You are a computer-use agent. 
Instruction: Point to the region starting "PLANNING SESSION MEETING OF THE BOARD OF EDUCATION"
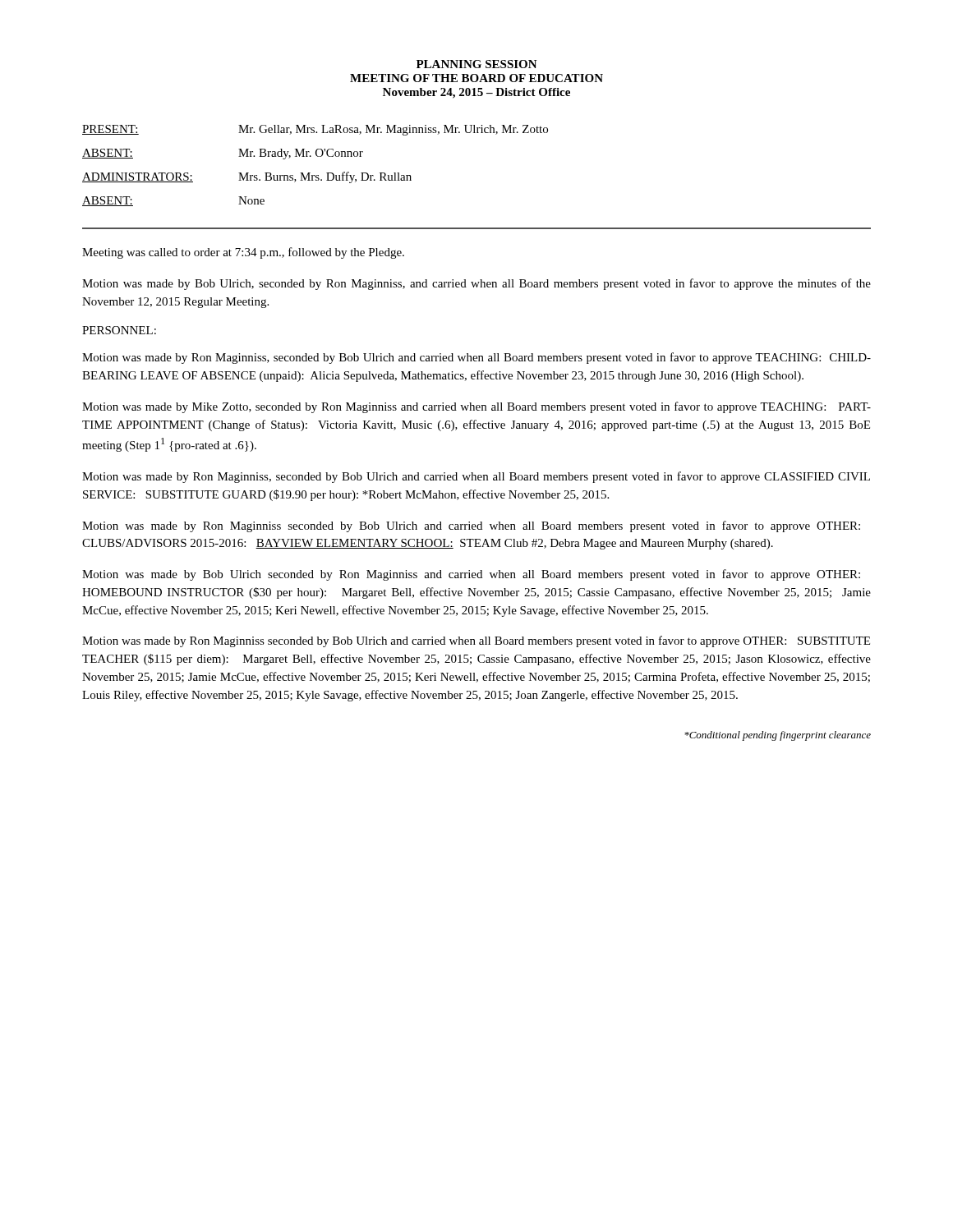(x=476, y=78)
